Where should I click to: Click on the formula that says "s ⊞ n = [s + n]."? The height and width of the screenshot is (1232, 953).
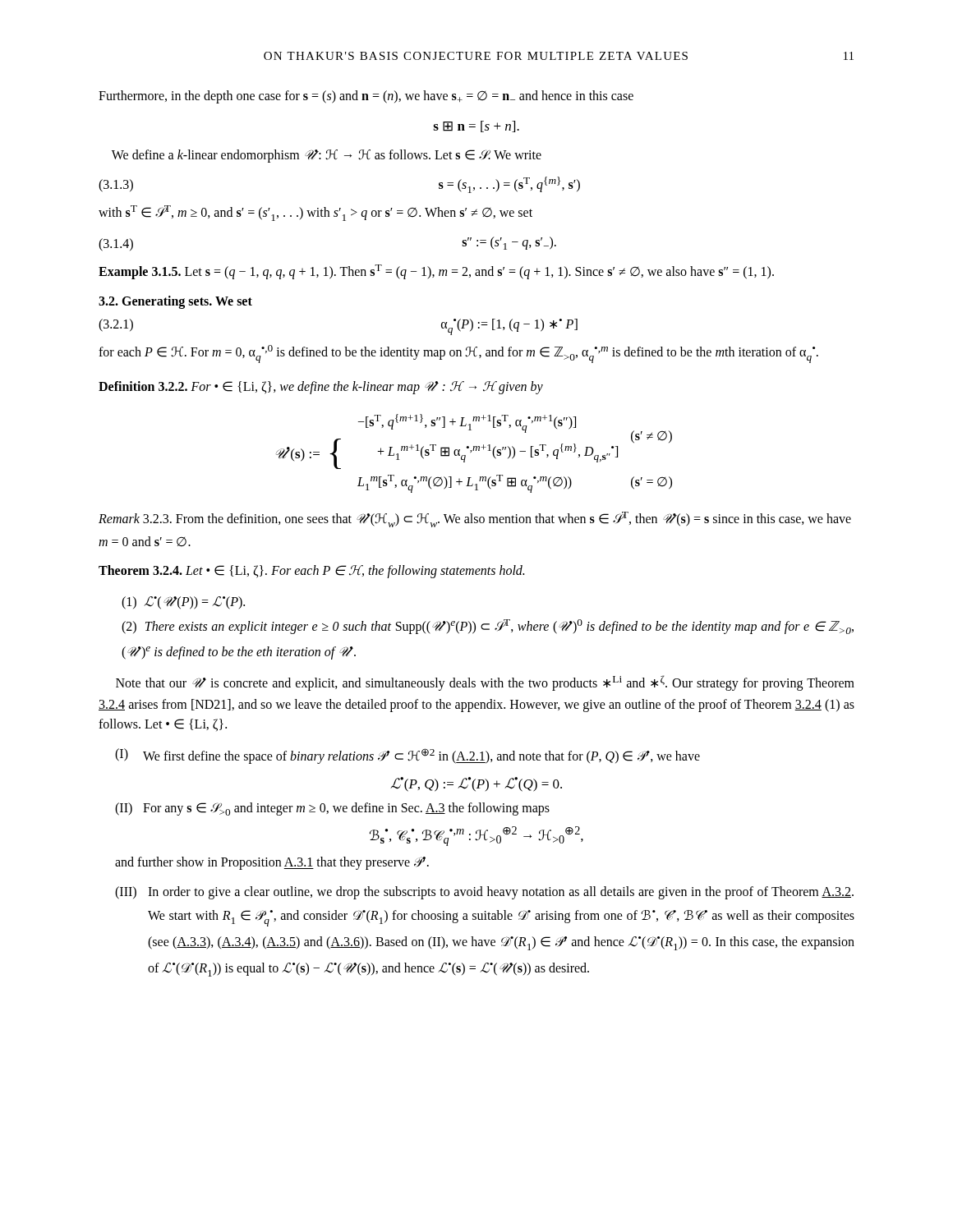pos(476,126)
